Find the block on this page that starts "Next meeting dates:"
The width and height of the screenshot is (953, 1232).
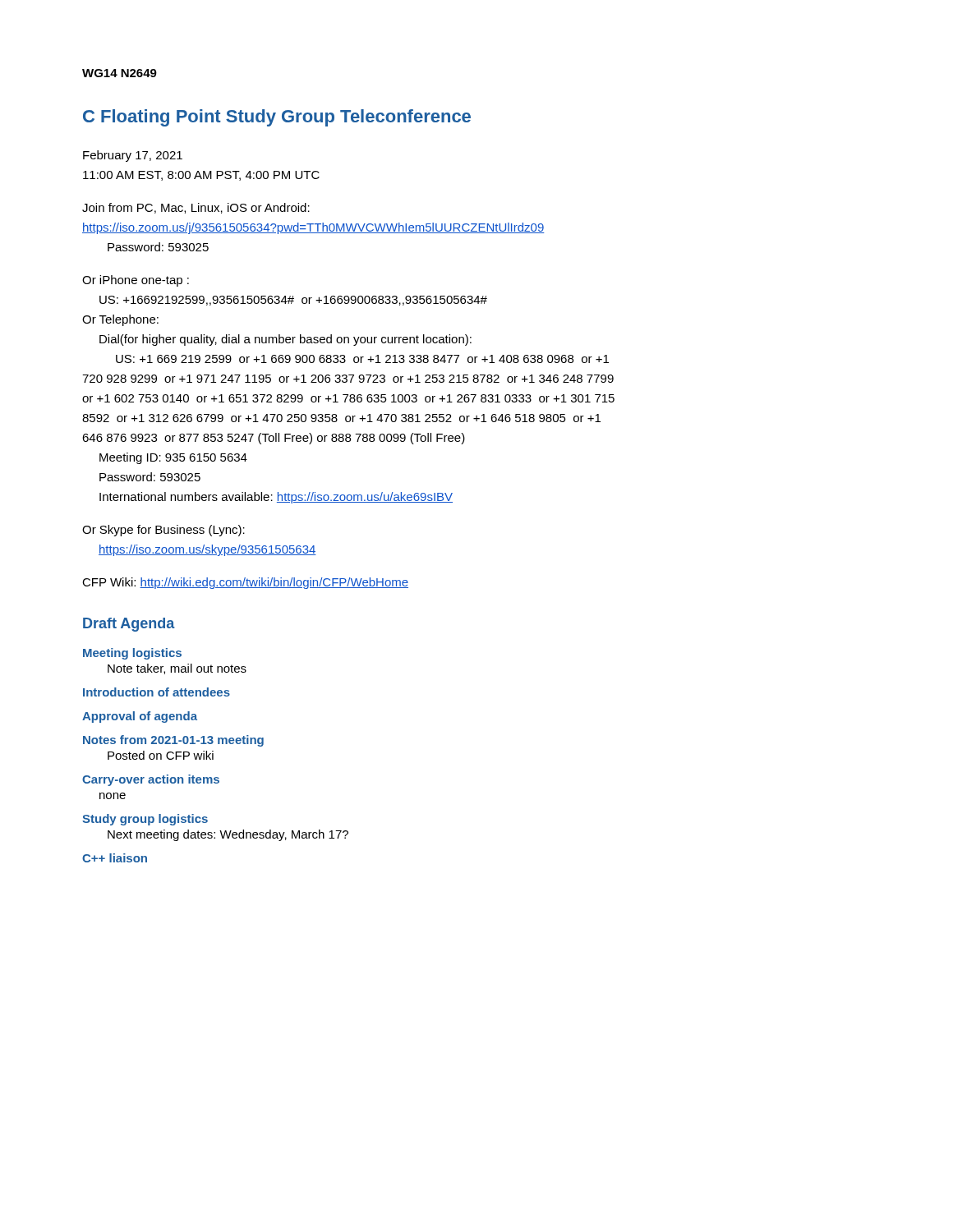pos(228,834)
